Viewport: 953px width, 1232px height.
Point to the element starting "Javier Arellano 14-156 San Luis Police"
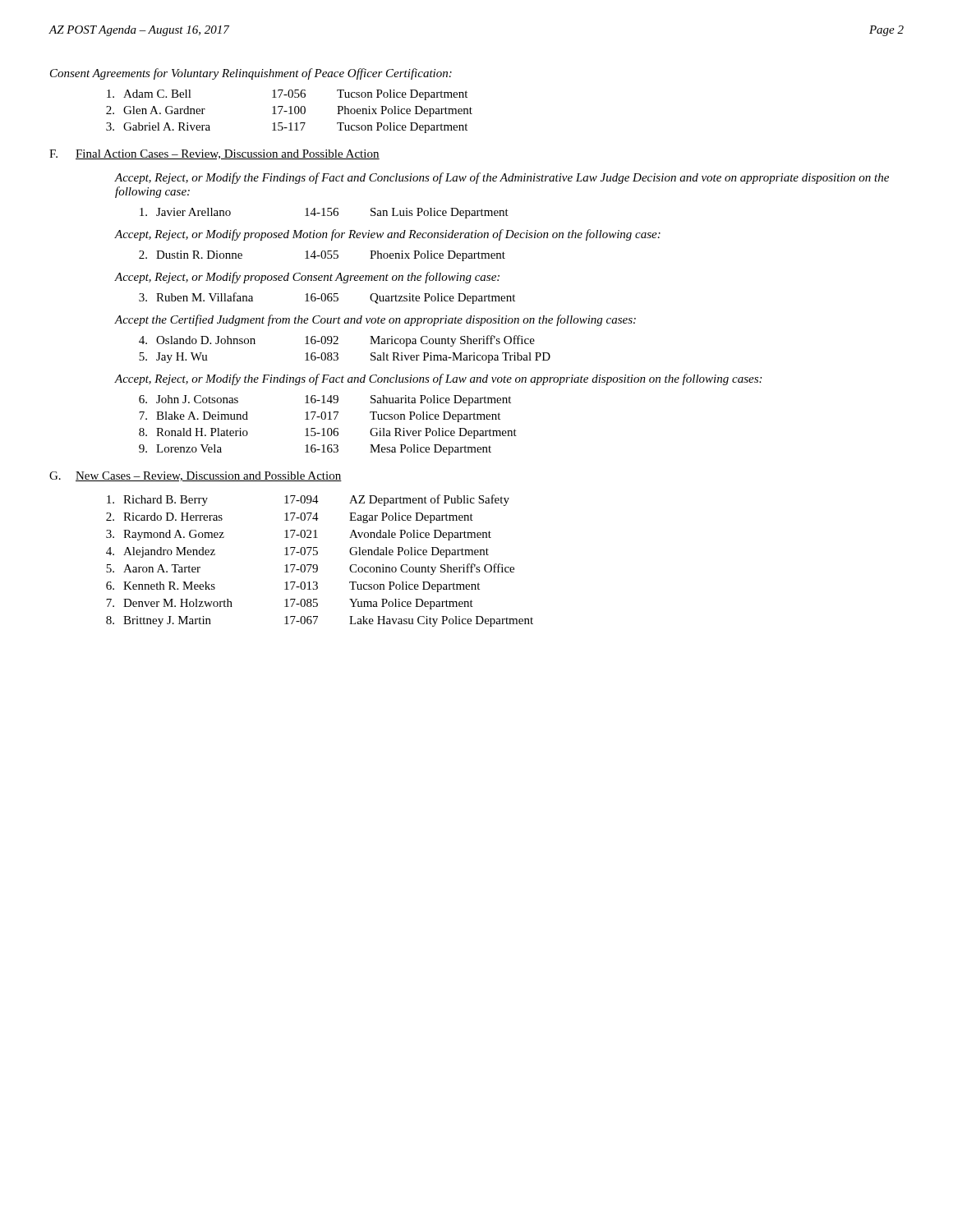[x=509, y=212]
